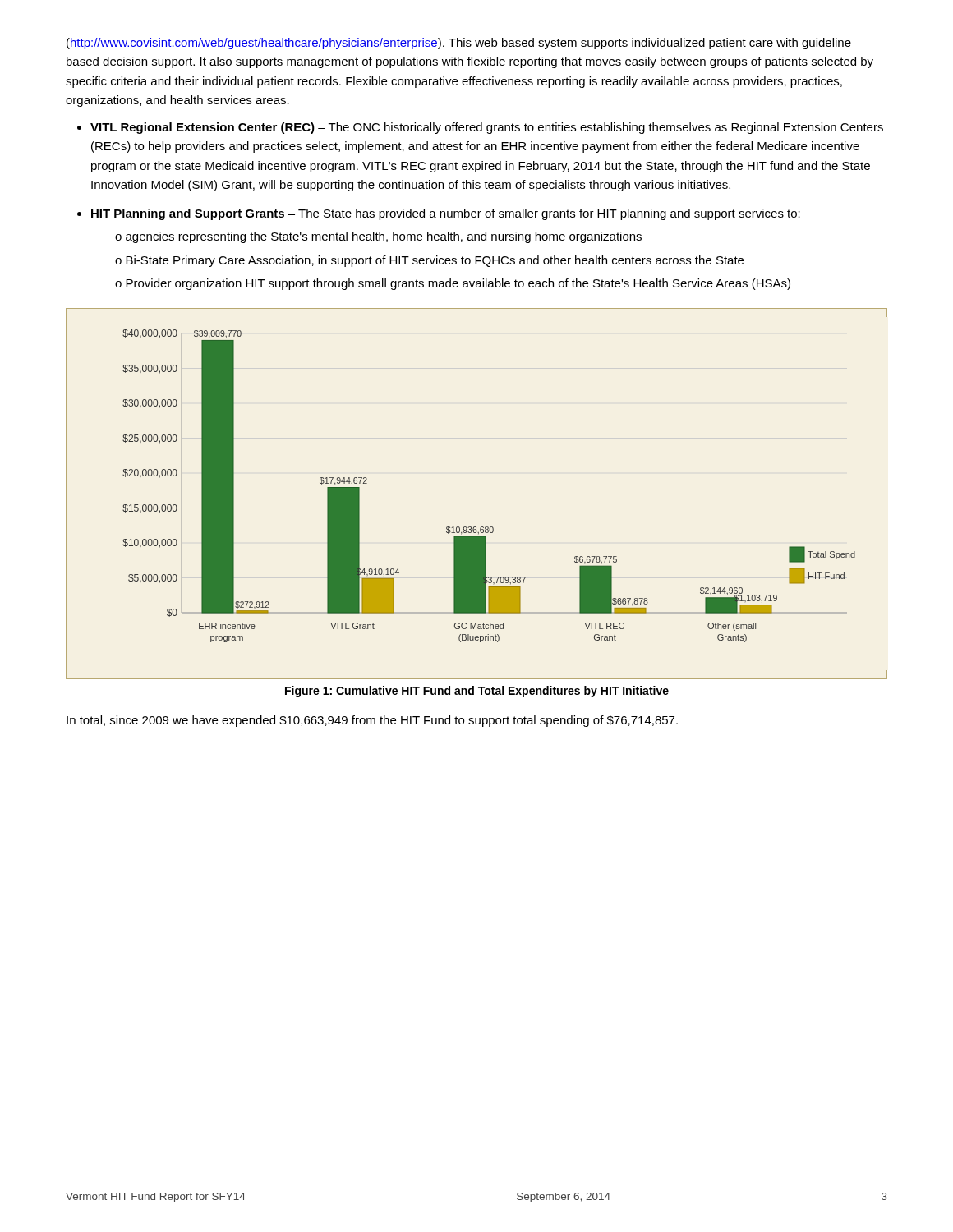Locate the block of text that opens with "VITL Regional Extension Center (REC) – The"
The width and height of the screenshot is (953, 1232).
pyautogui.click(x=487, y=156)
